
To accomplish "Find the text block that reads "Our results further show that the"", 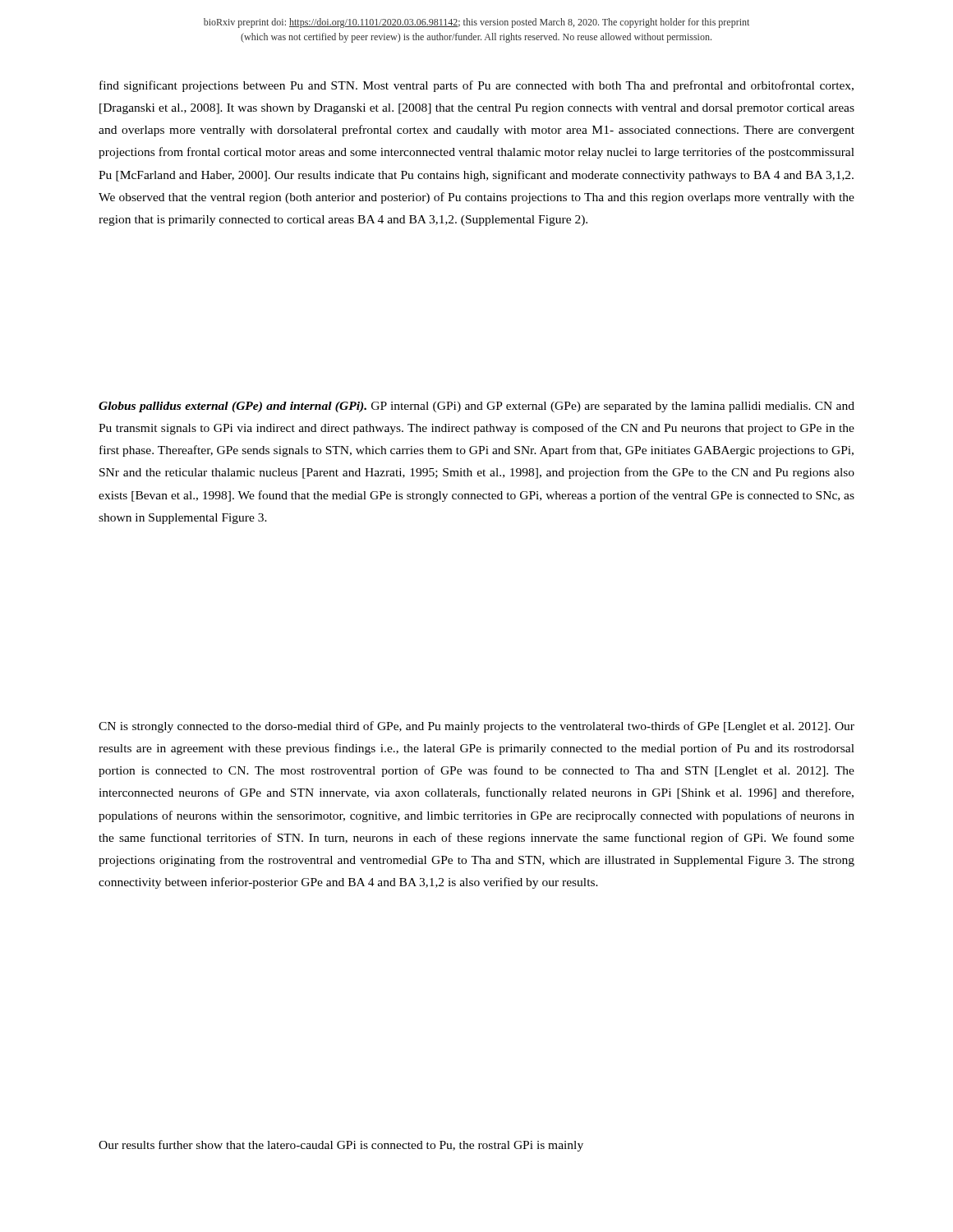I will click(341, 1145).
